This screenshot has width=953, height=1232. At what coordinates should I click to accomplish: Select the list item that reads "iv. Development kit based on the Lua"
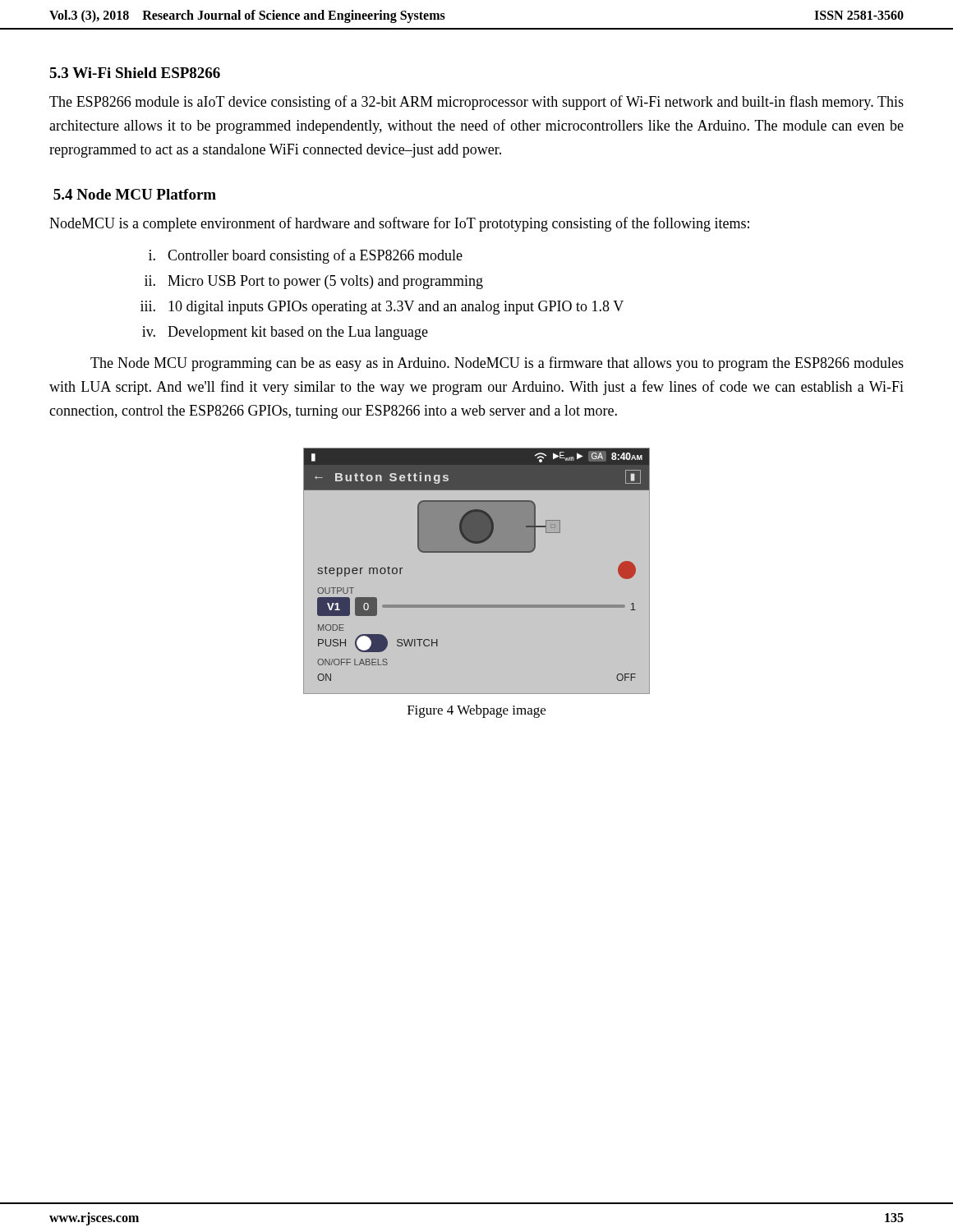(285, 333)
